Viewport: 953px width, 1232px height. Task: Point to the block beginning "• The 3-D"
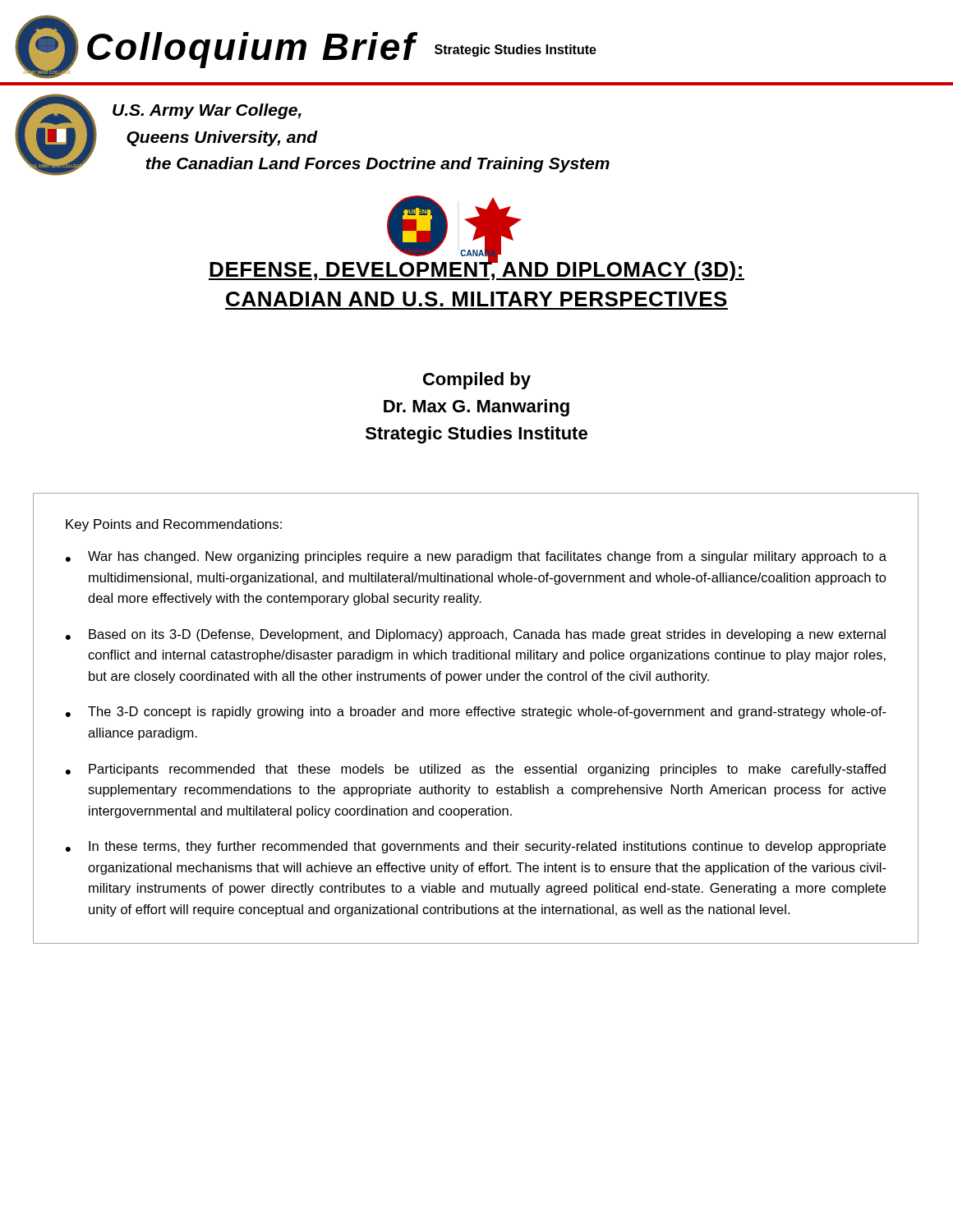pyautogui.click(x=476, y=723)
